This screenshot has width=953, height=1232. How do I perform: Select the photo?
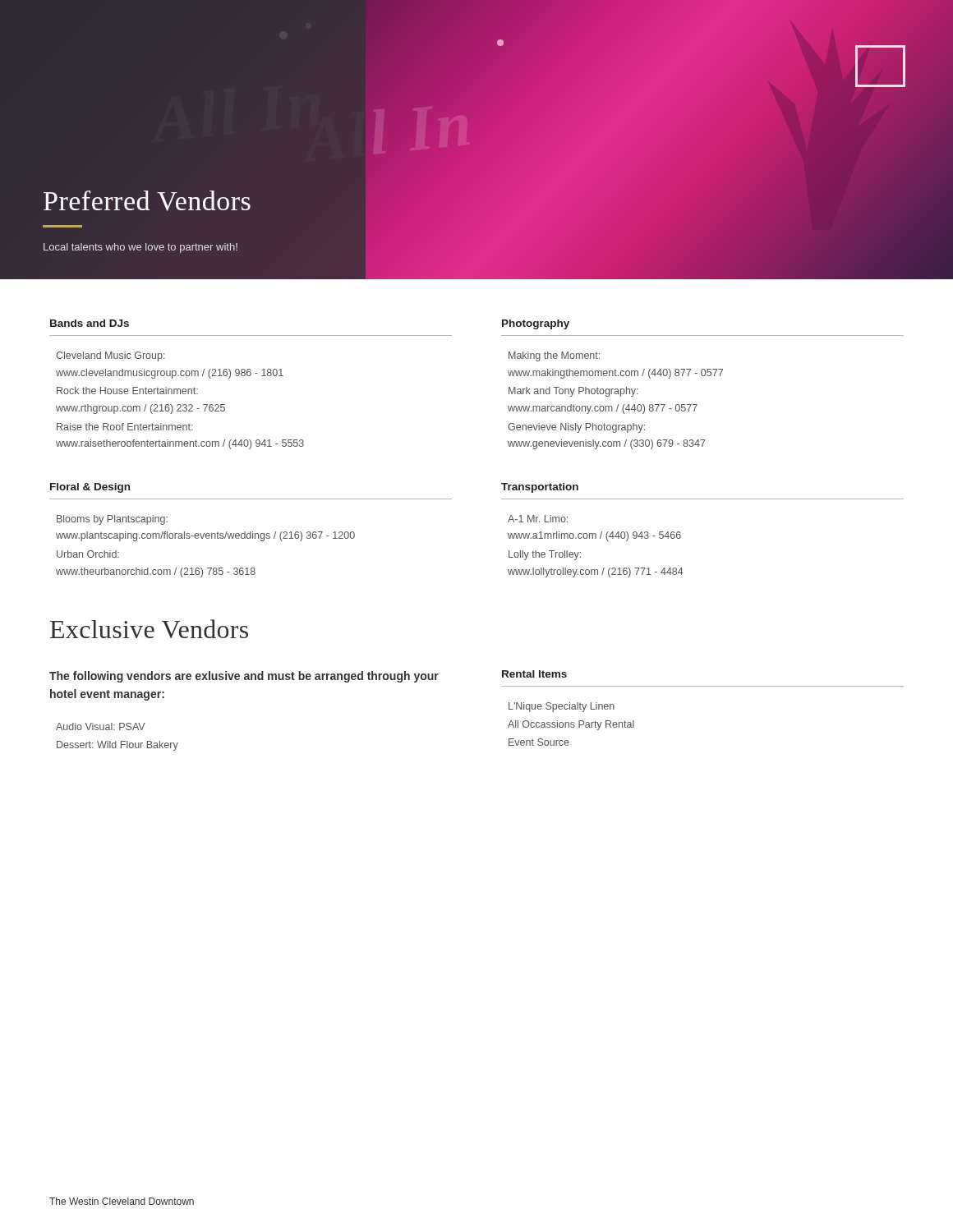pyautogui.click(x=476, y=140)
